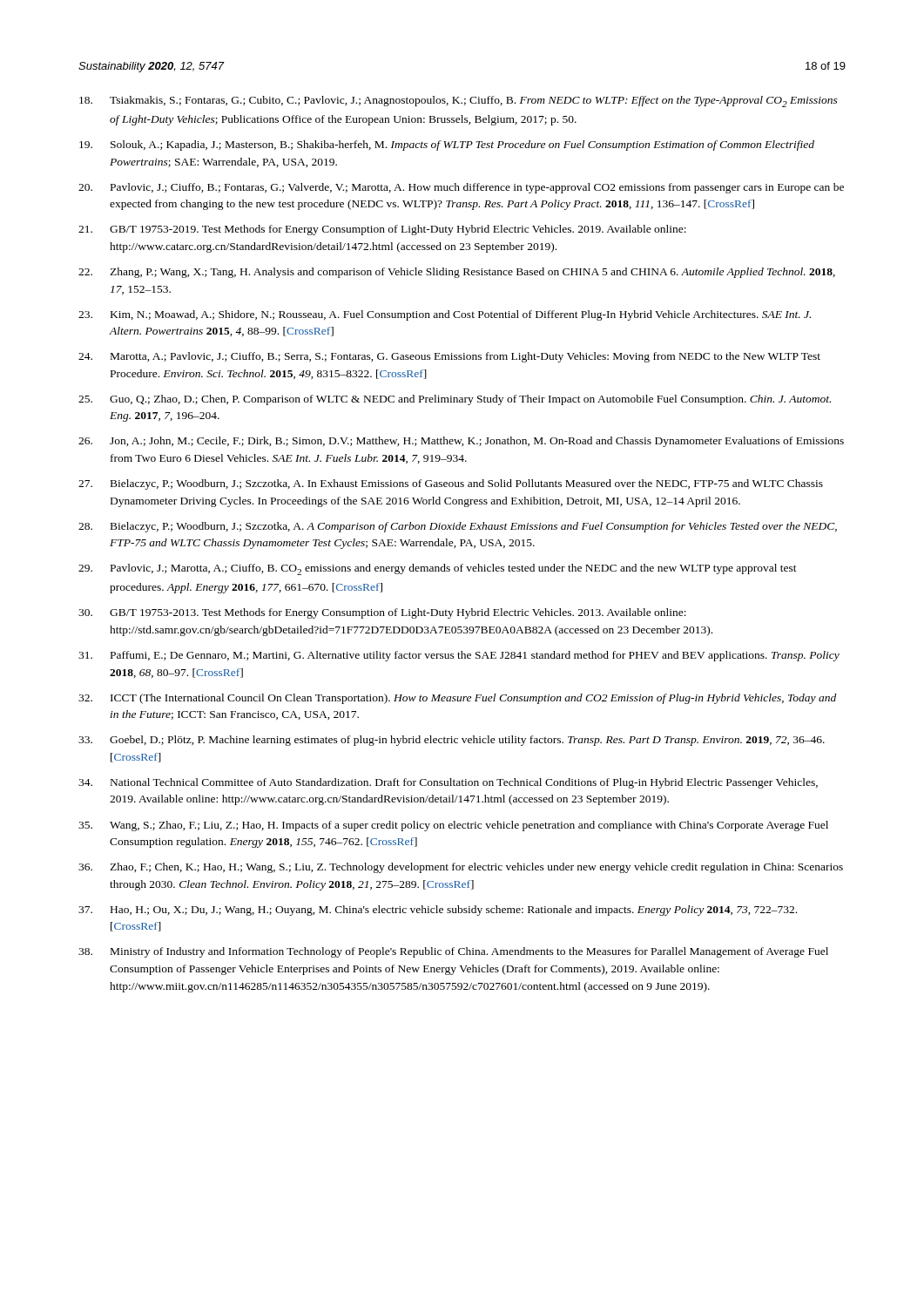Click on the block starting "24. Marotta, A.; Pavlovic, J.; Ciuffo, B.; Serra,"
The height and width of the screenshot is (1307, 924).
[462, 365]
